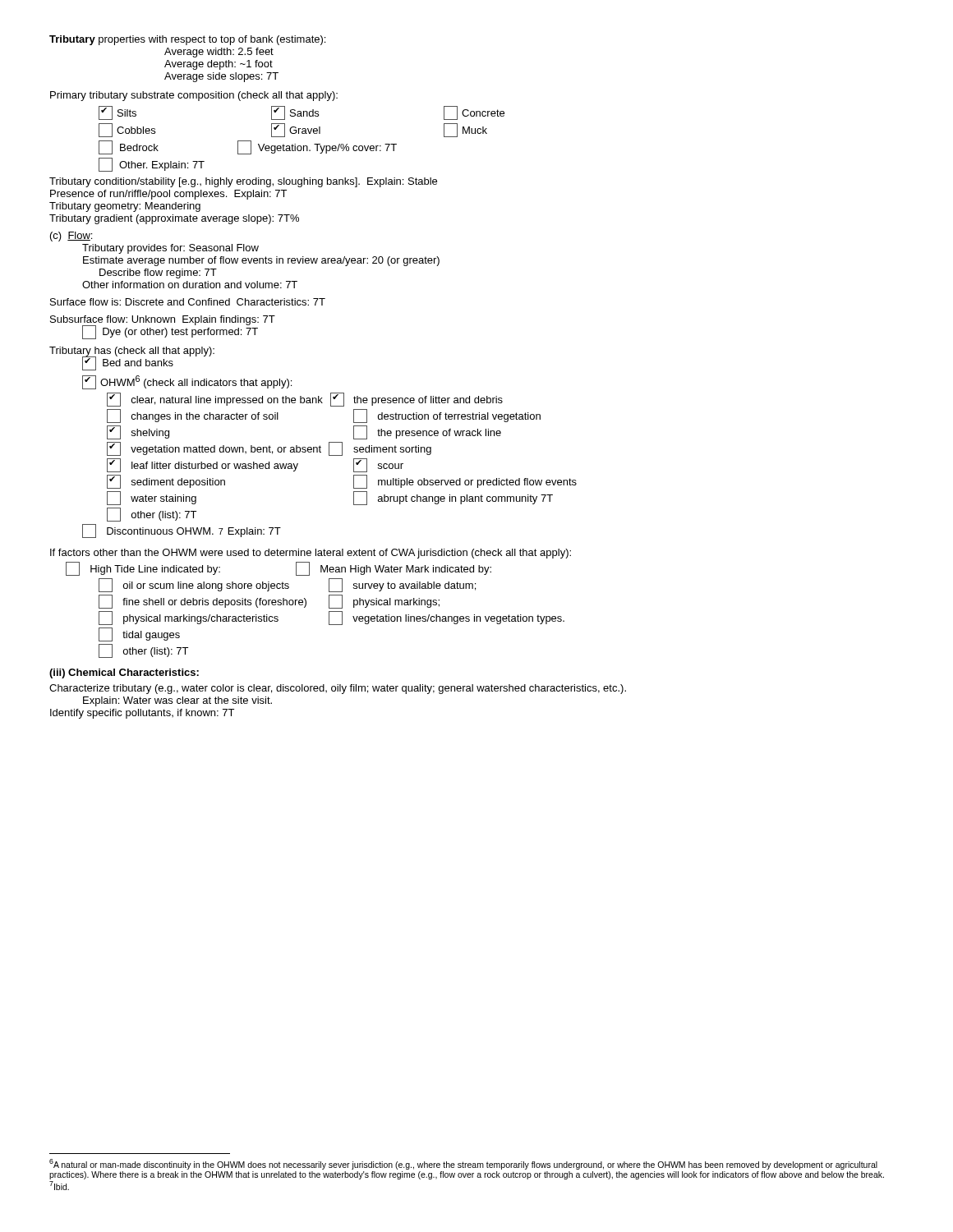Where is the passage that starts "Characterize tributary (e.g.,"?

(x=338, y=700)
